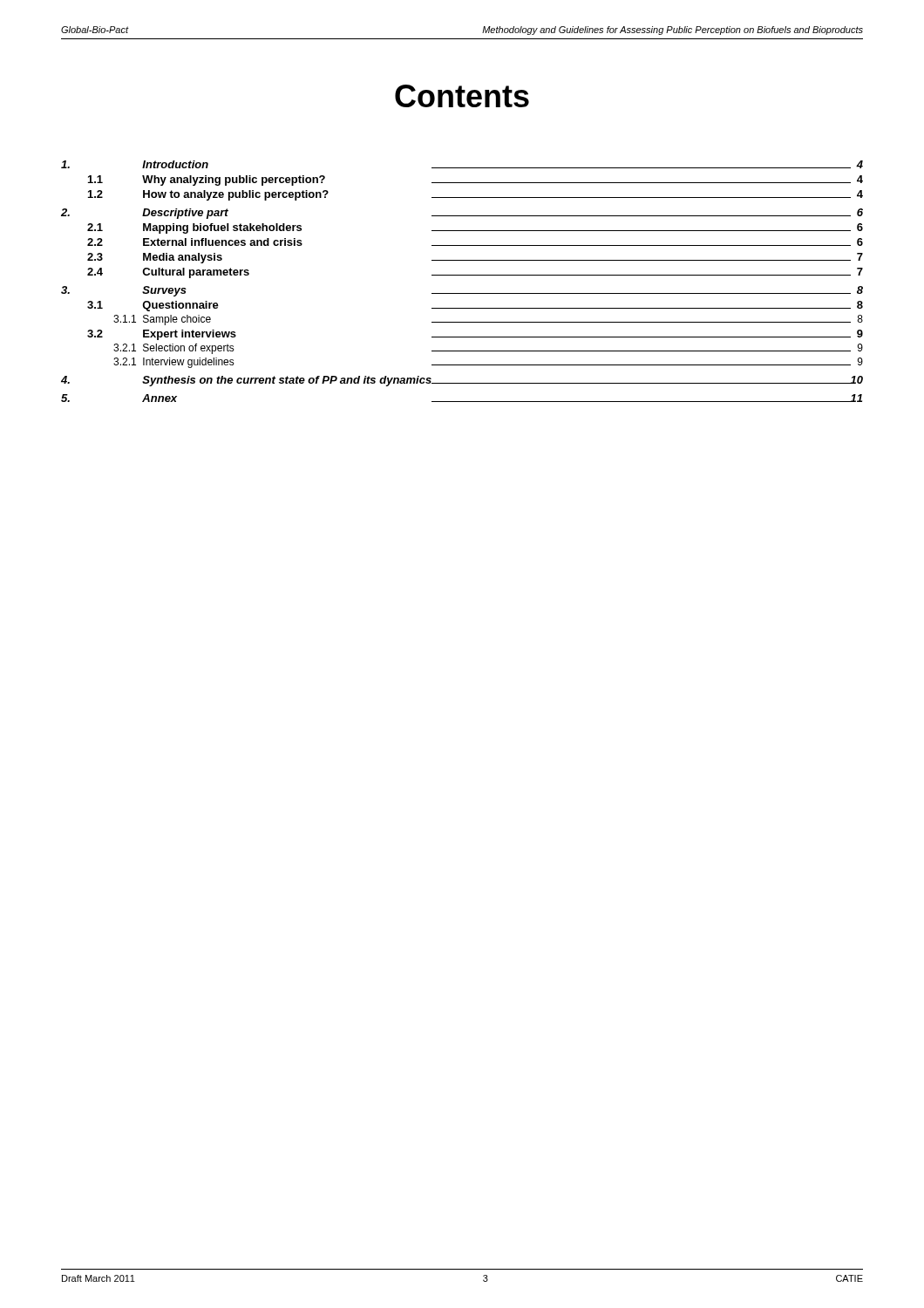Select the list item that says "2.2 External influences and crisis 6"
924x1308 pixels.
point(462,242)
